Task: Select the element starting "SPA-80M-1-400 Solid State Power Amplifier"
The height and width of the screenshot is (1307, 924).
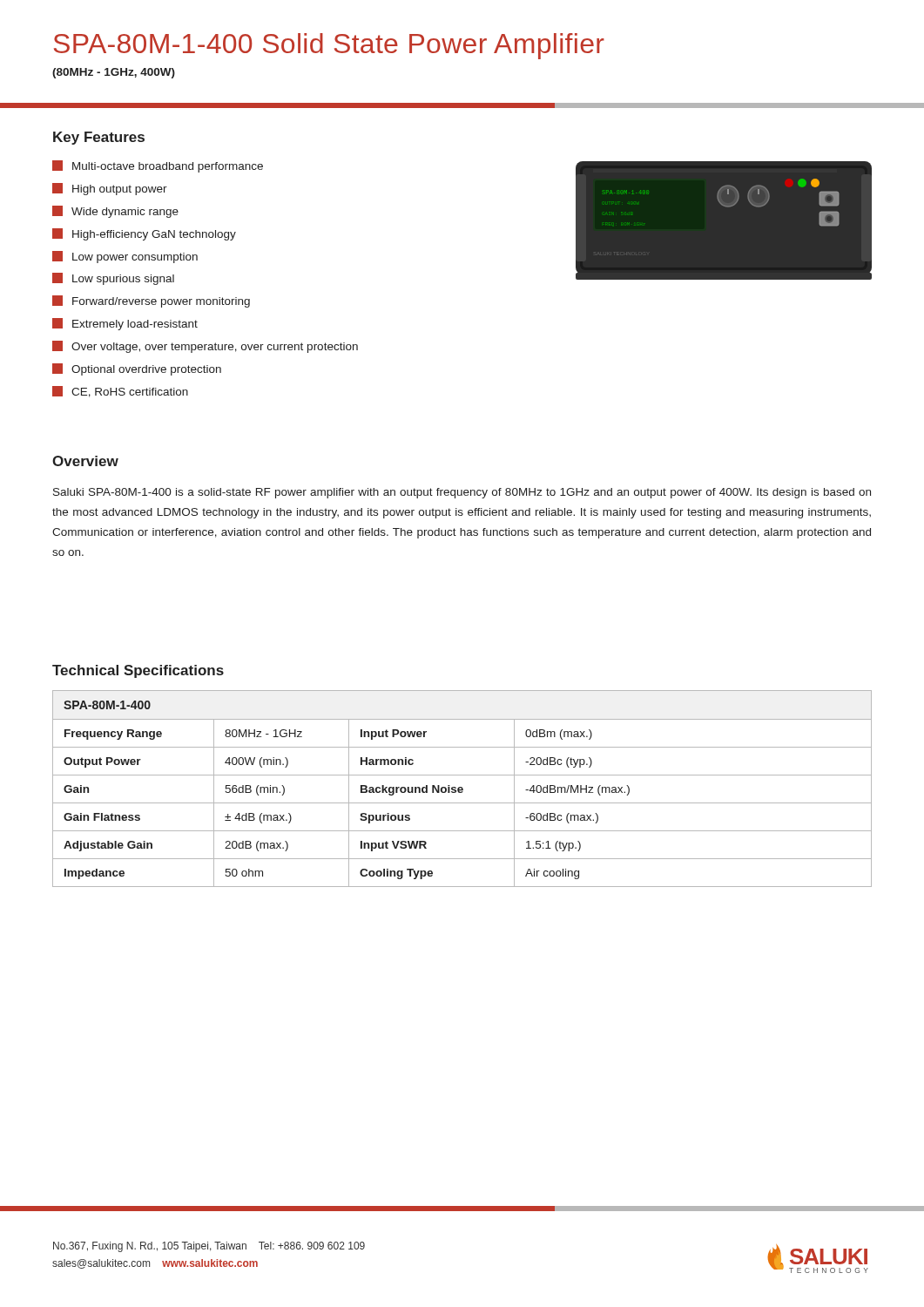Action: [x=462, y=44]
